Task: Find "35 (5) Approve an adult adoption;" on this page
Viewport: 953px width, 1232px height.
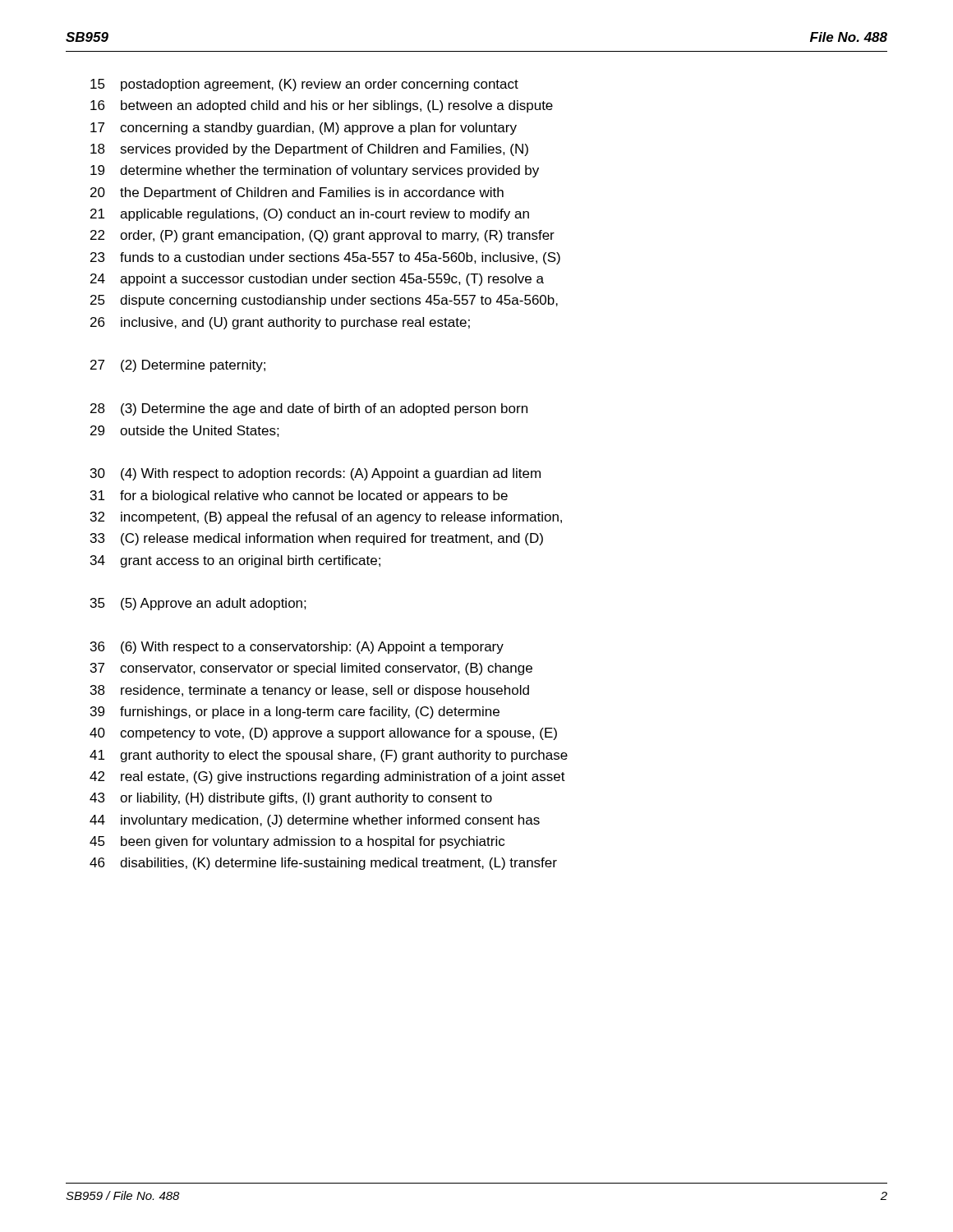Action: [x=198, y=604]
